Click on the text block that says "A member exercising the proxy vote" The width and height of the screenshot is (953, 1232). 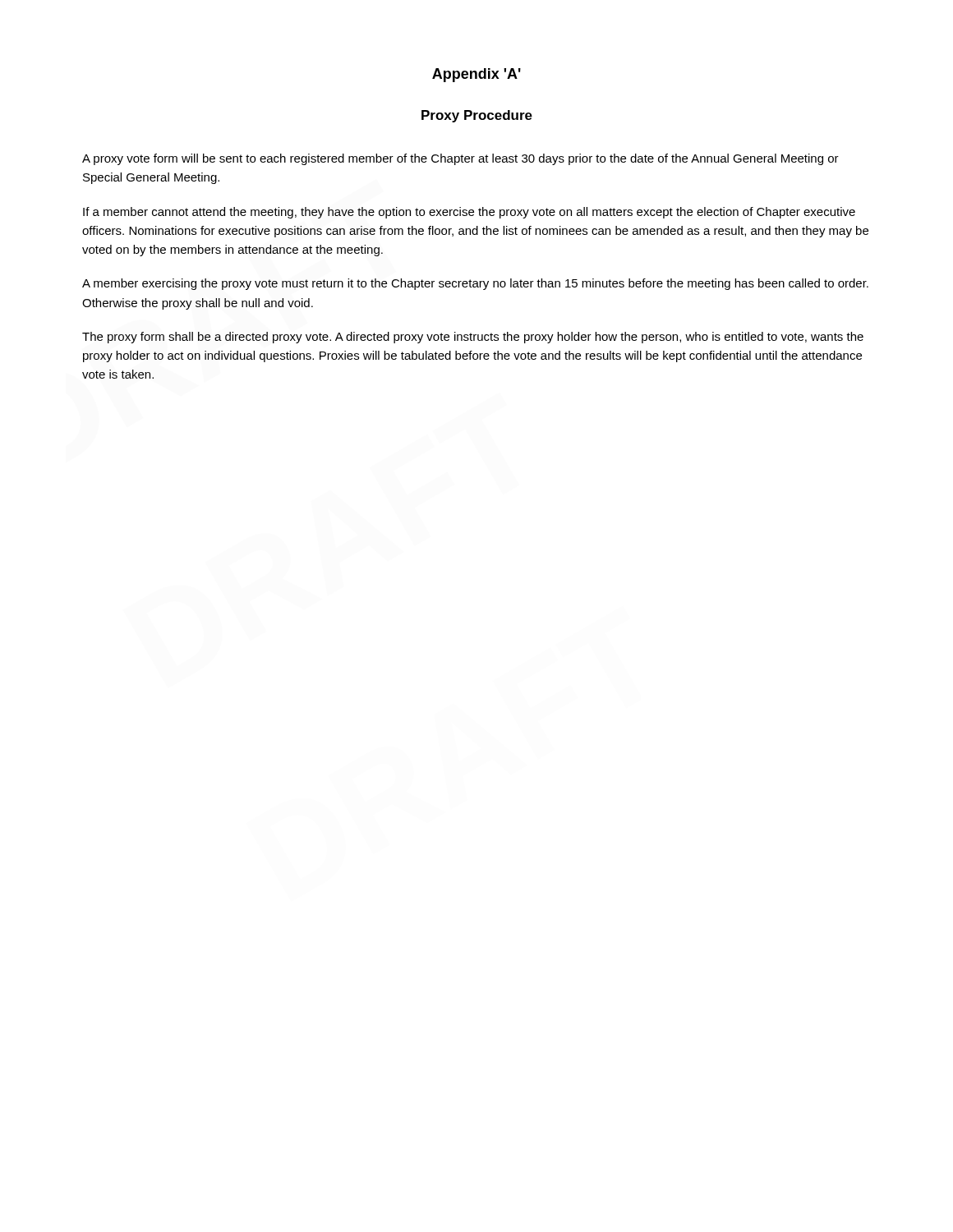click(x=476, y=293)
